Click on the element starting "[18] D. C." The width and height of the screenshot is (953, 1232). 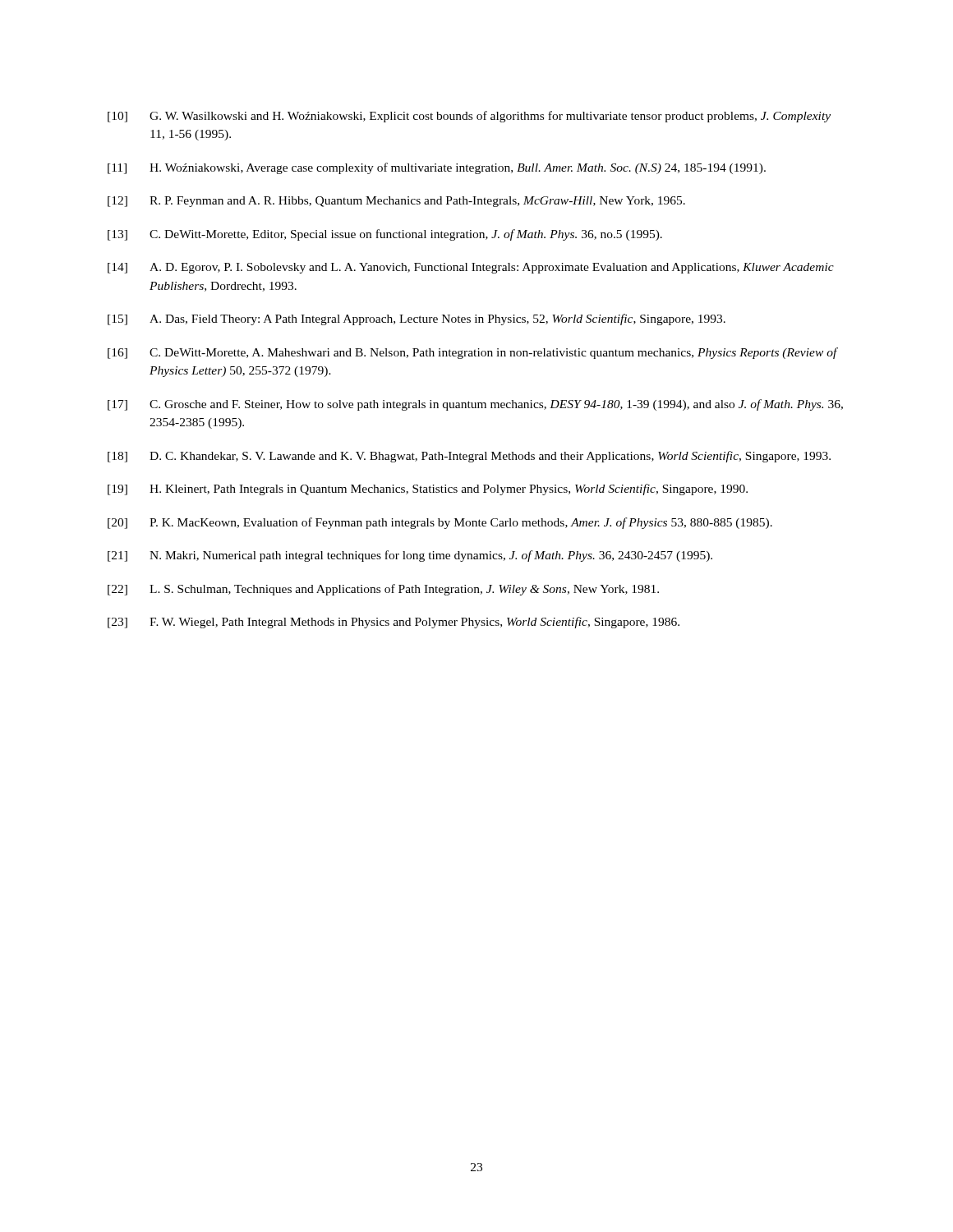476,456
